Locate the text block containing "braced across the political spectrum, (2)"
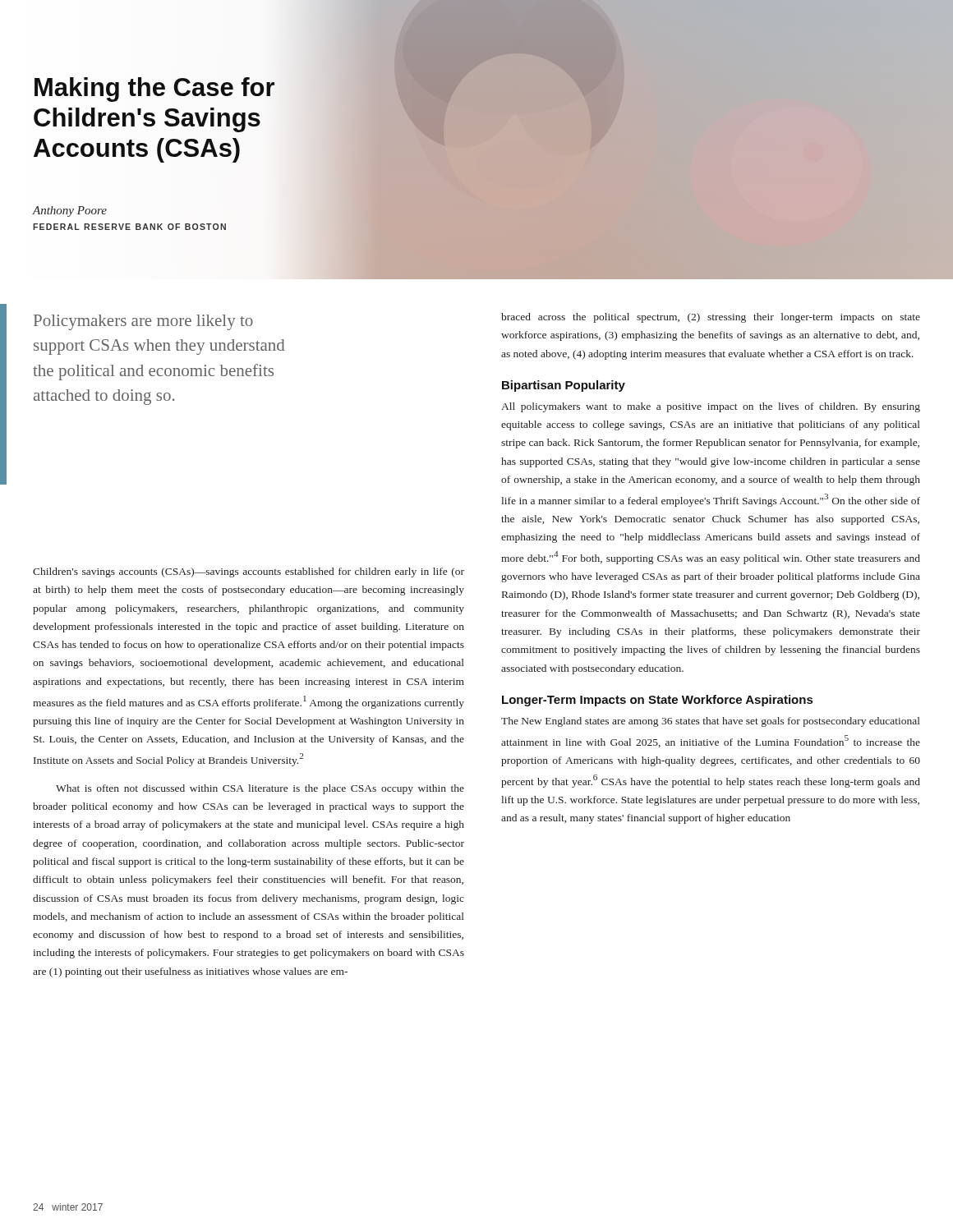This screenshot has height=1232, width=953. pos(711,568)
